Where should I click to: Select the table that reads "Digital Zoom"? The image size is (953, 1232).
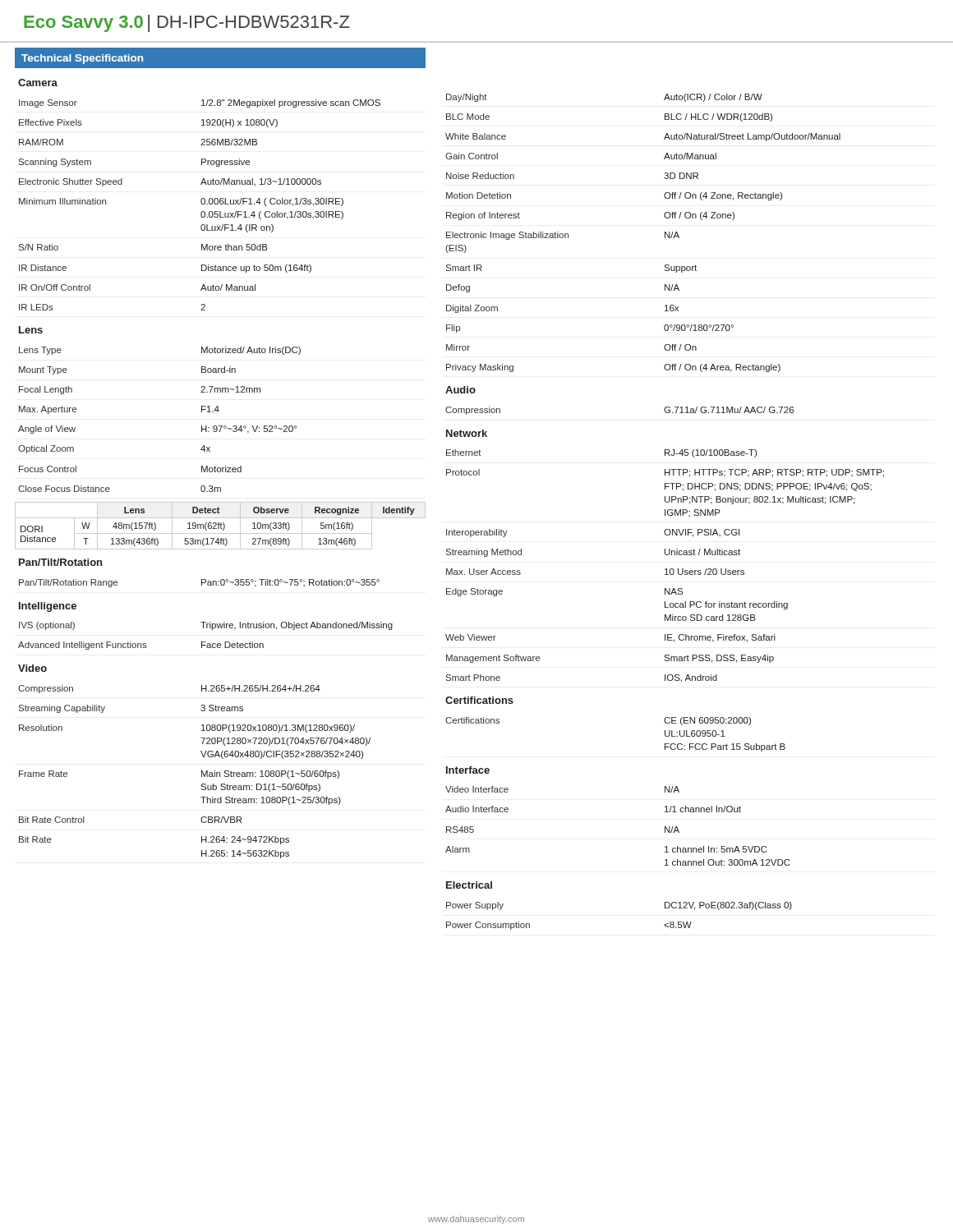688,232
